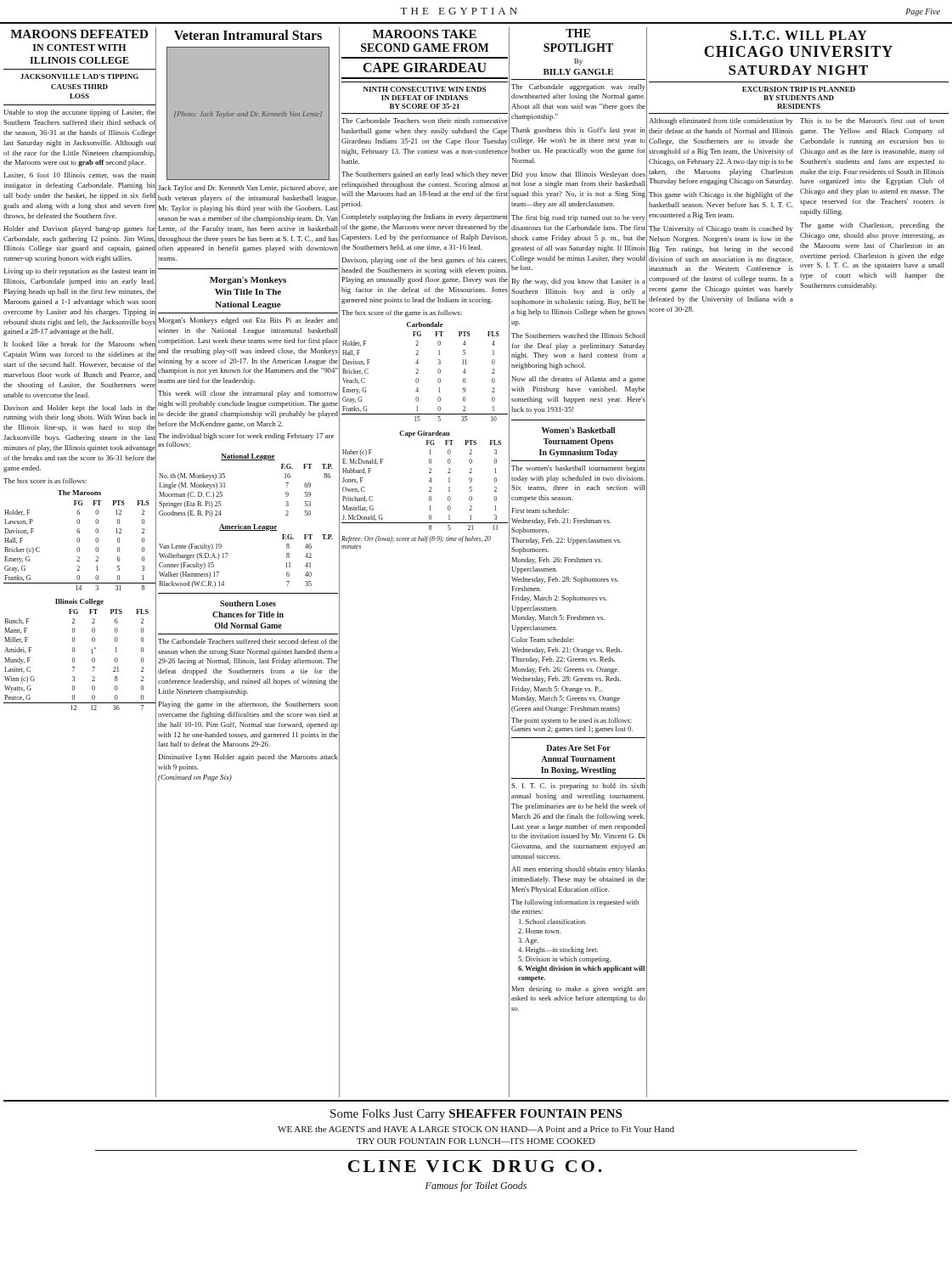Click where it says "Illinois College"
The image size is (952, 1274).
(79, 601)
